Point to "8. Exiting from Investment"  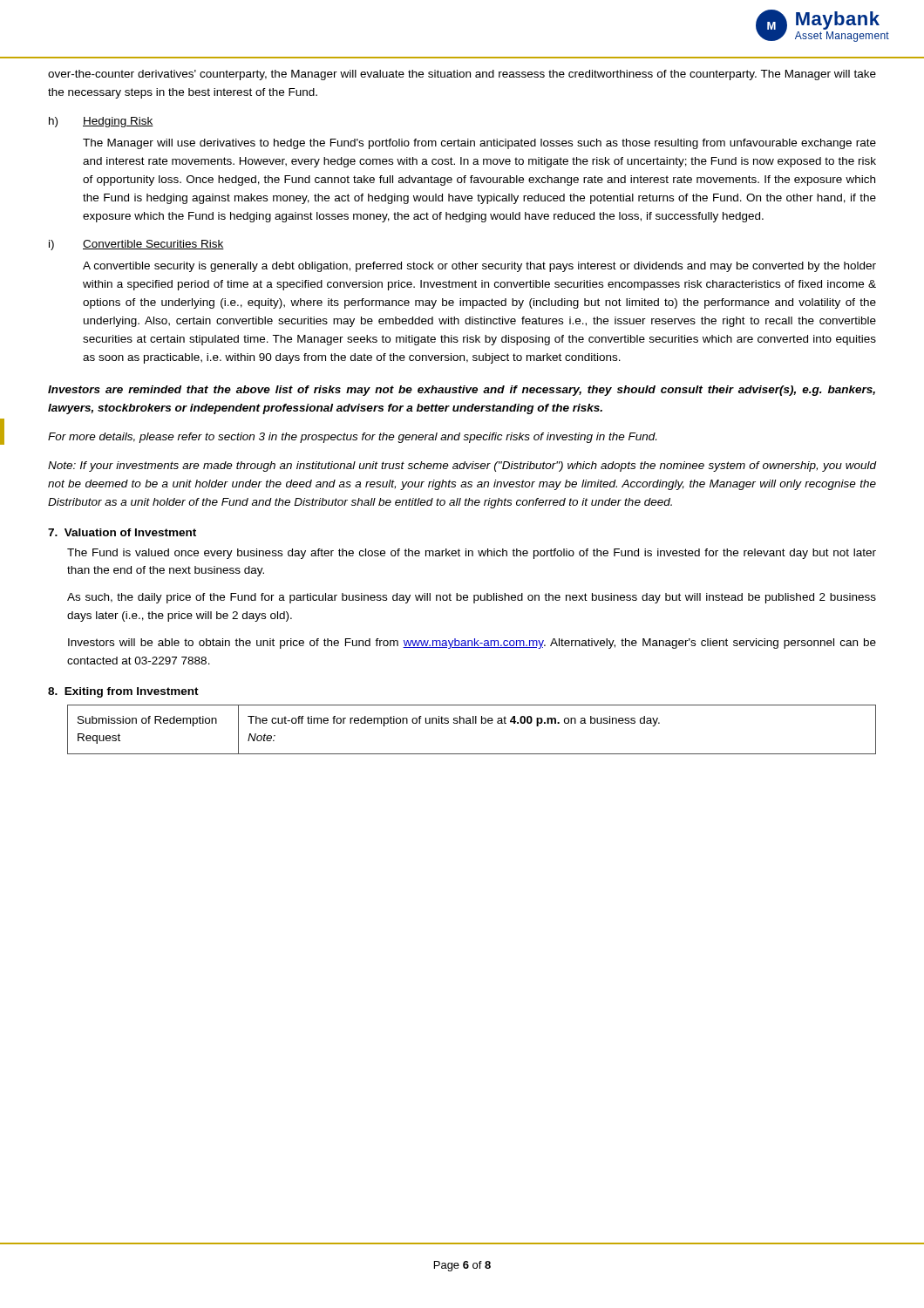123,691
